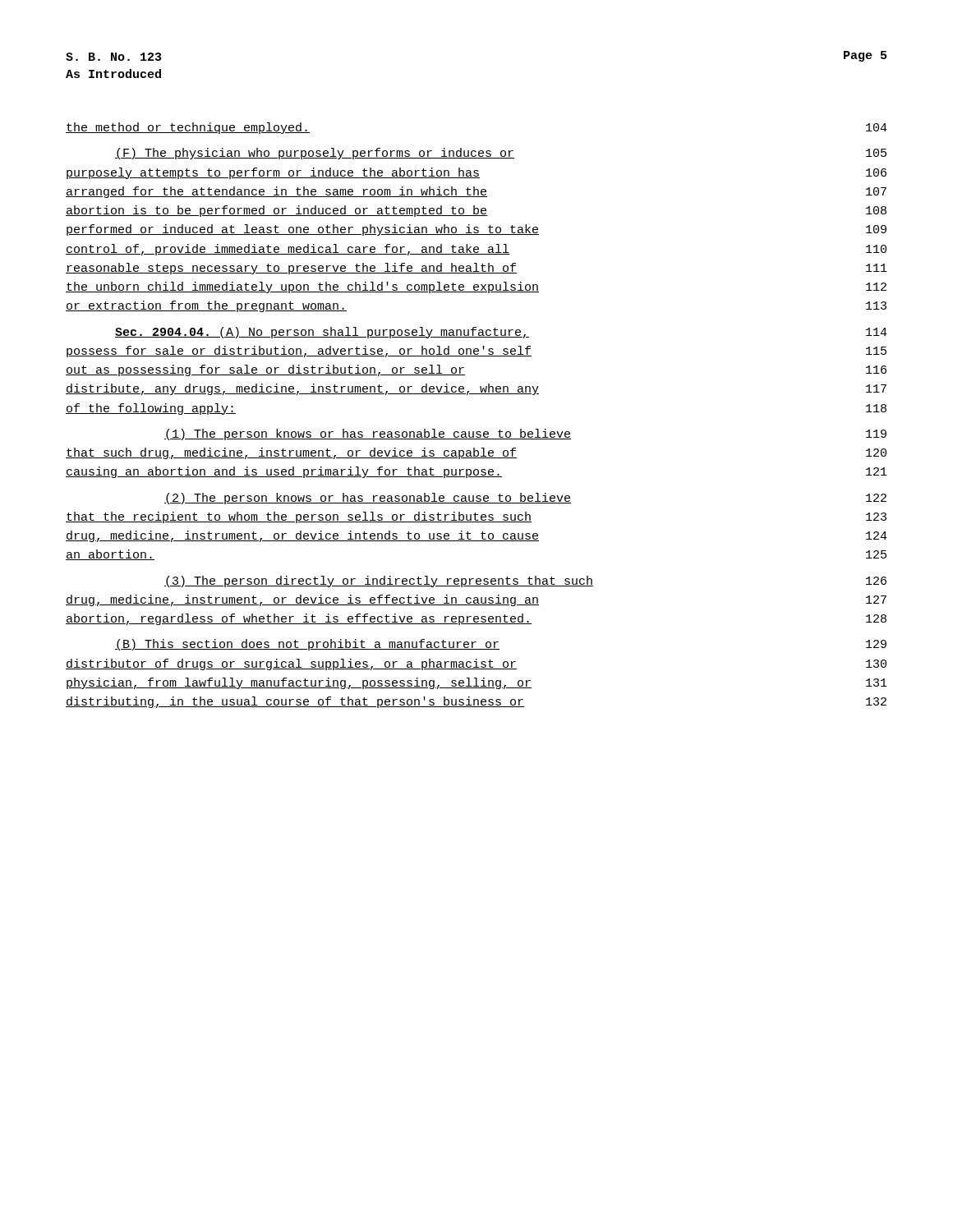Click on the list item that says "causing an abortion and is used"

pyautogui.click(x=476, y=473)
